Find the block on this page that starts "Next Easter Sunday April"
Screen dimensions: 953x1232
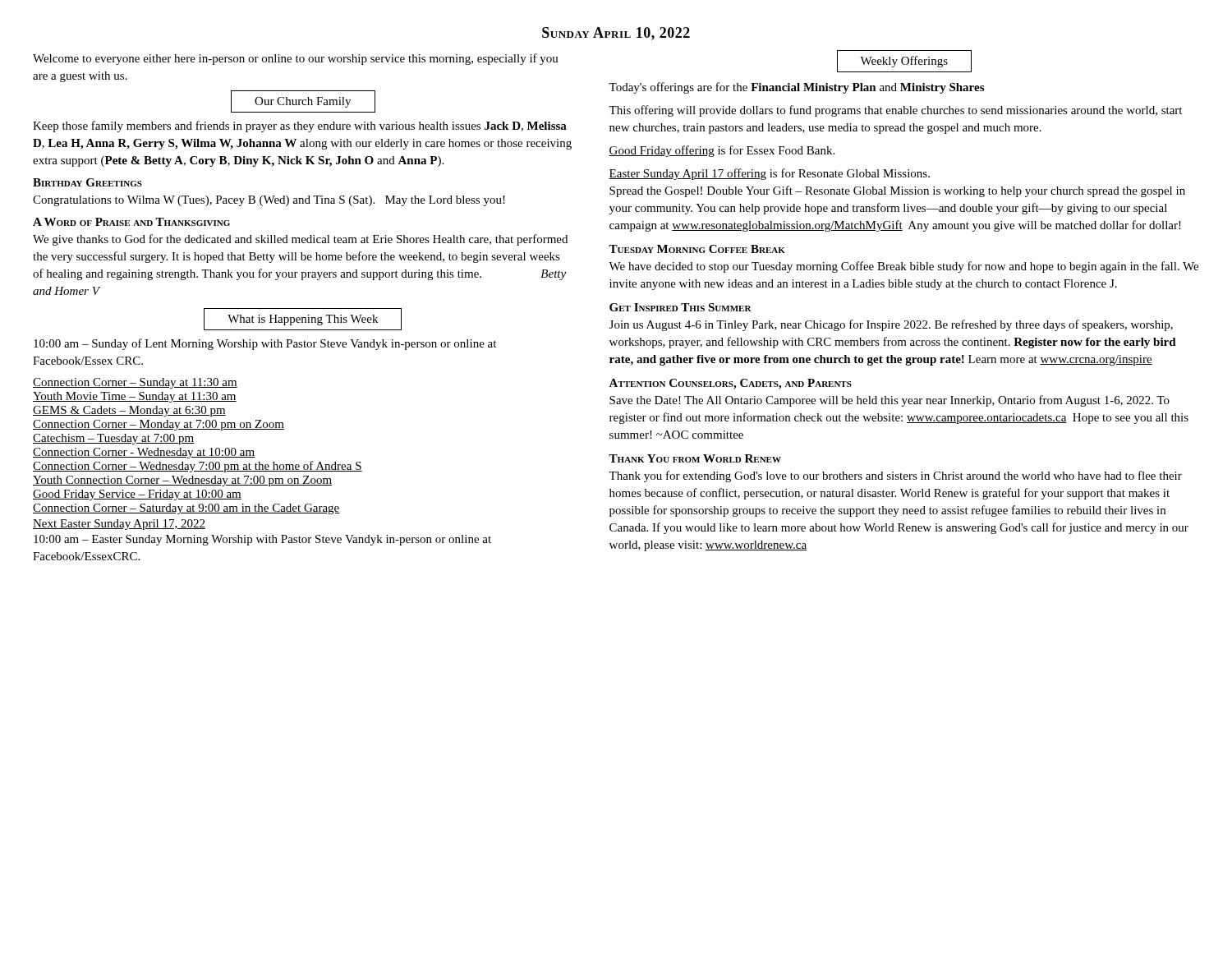[x=119, y=523]
